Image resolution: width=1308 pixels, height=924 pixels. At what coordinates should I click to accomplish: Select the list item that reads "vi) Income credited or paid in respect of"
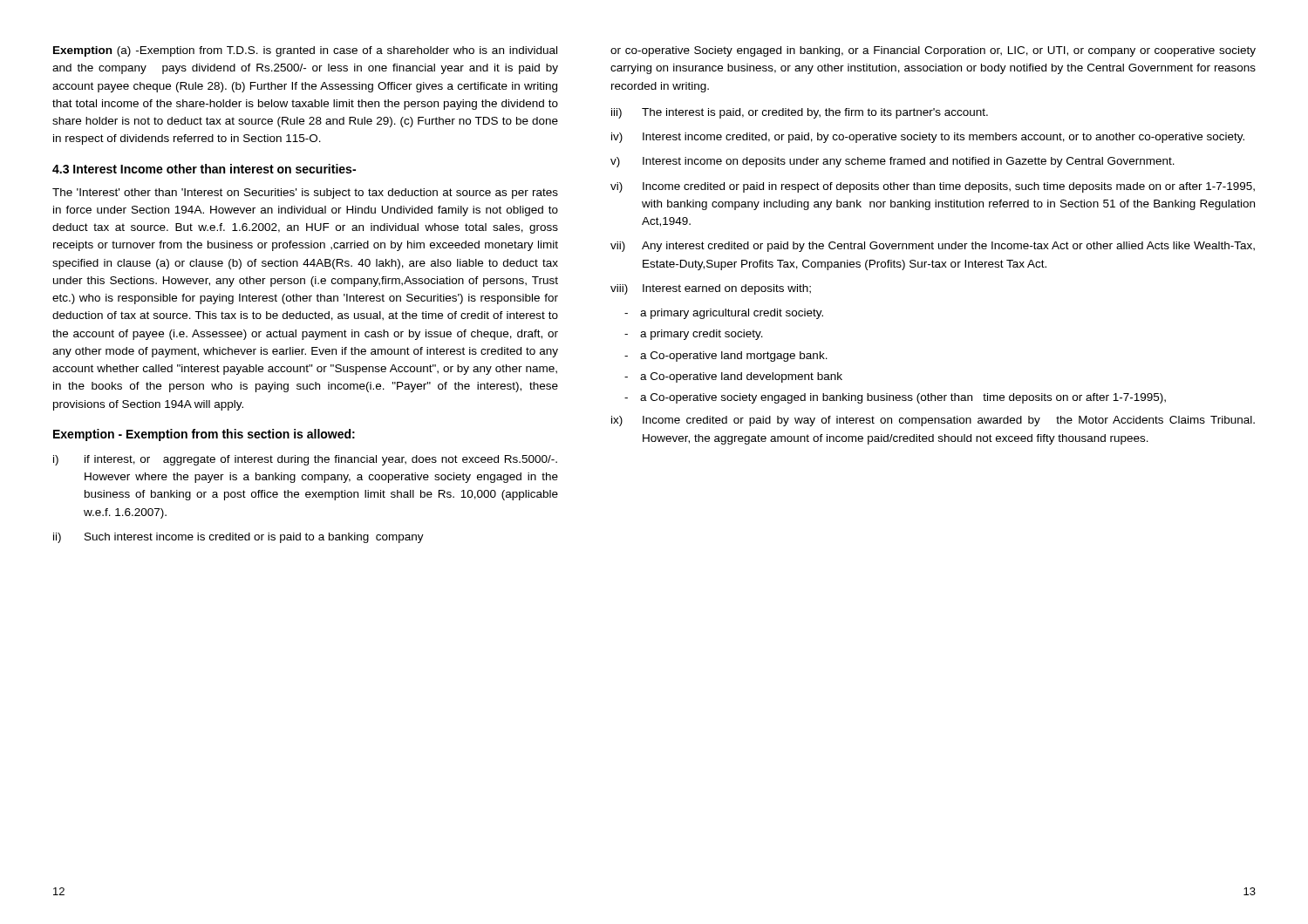tap(933, 204)
